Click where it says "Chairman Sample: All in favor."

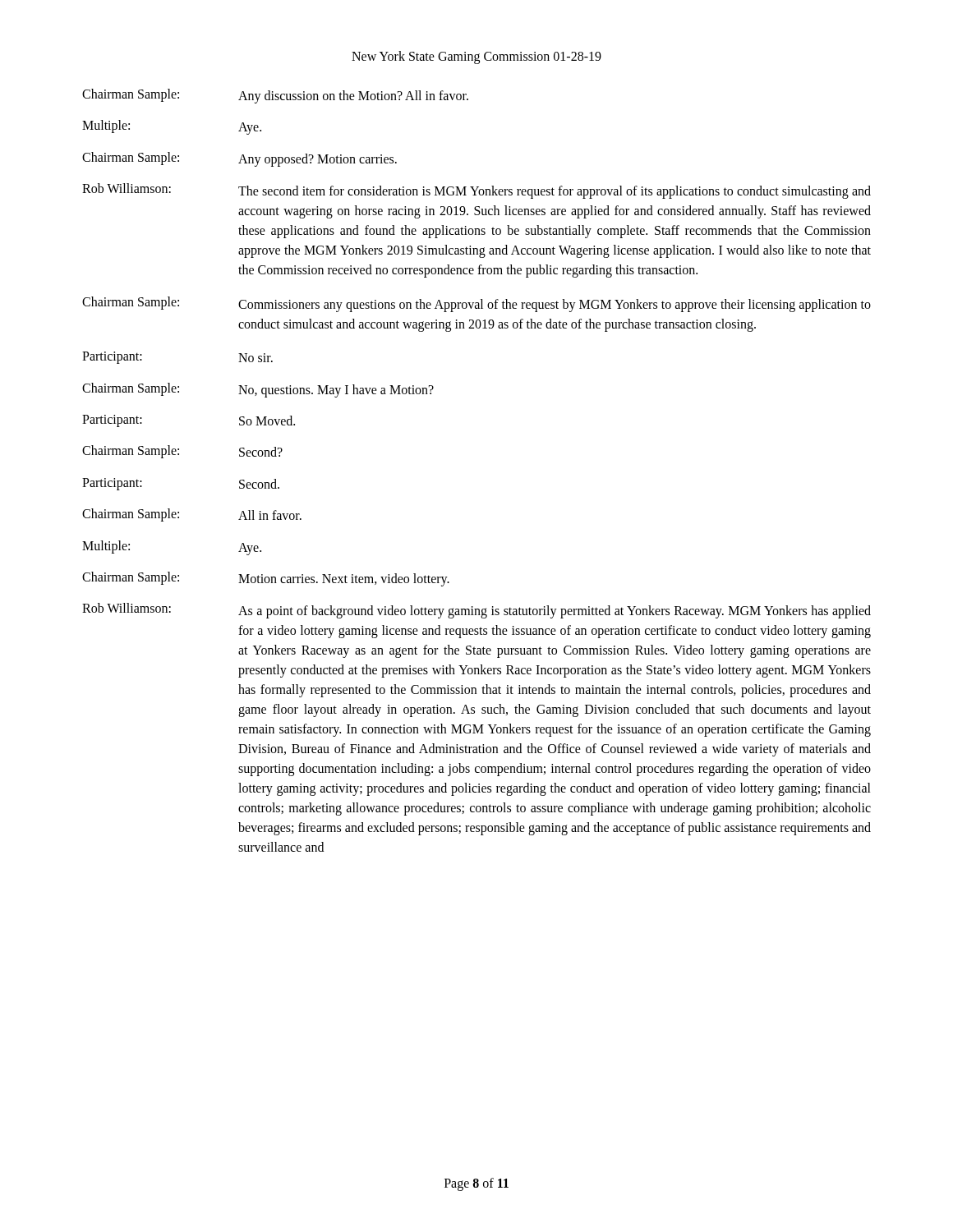pos(142,515)
